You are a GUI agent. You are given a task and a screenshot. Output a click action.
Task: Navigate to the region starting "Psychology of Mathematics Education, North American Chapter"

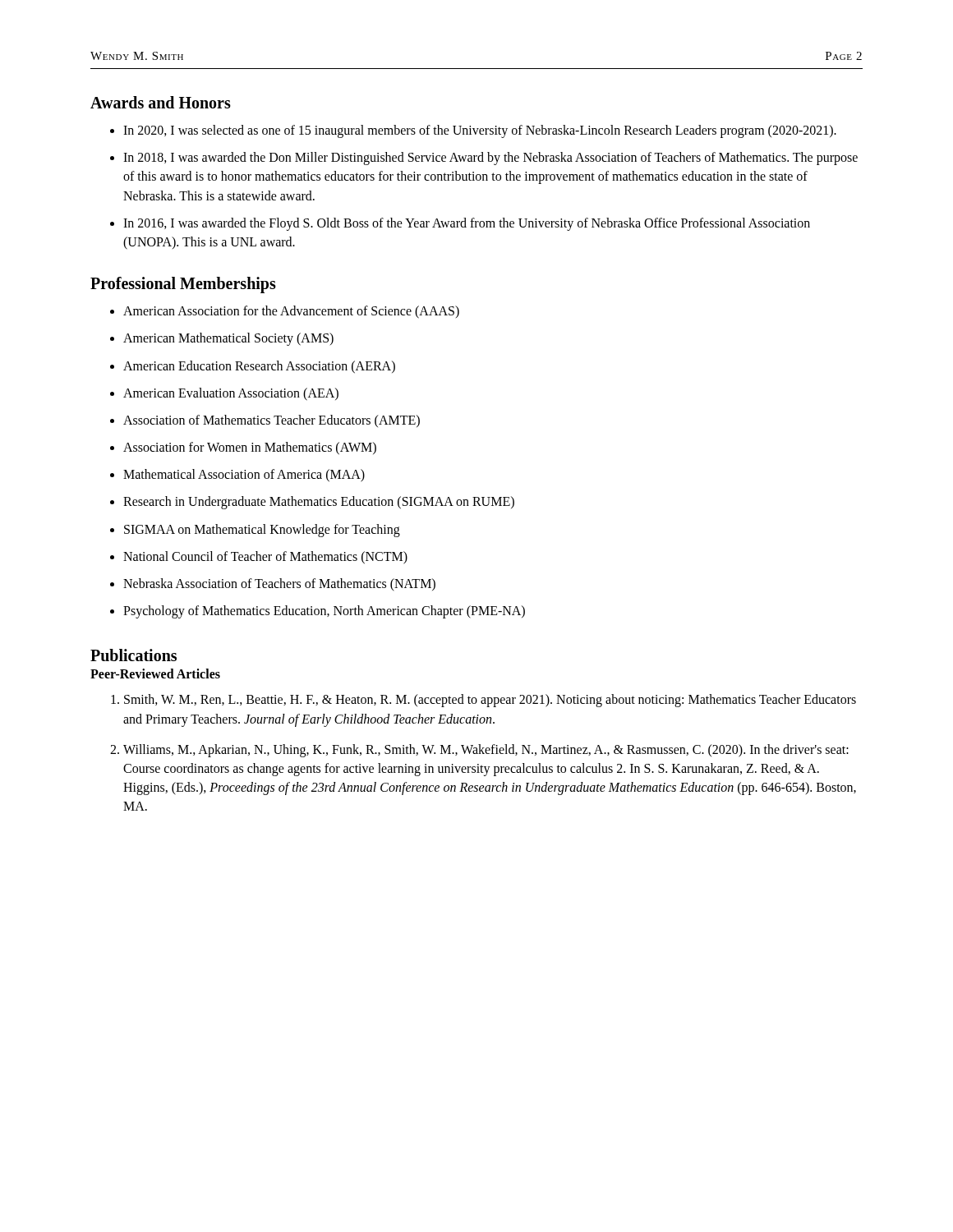(x=324, y=611)
